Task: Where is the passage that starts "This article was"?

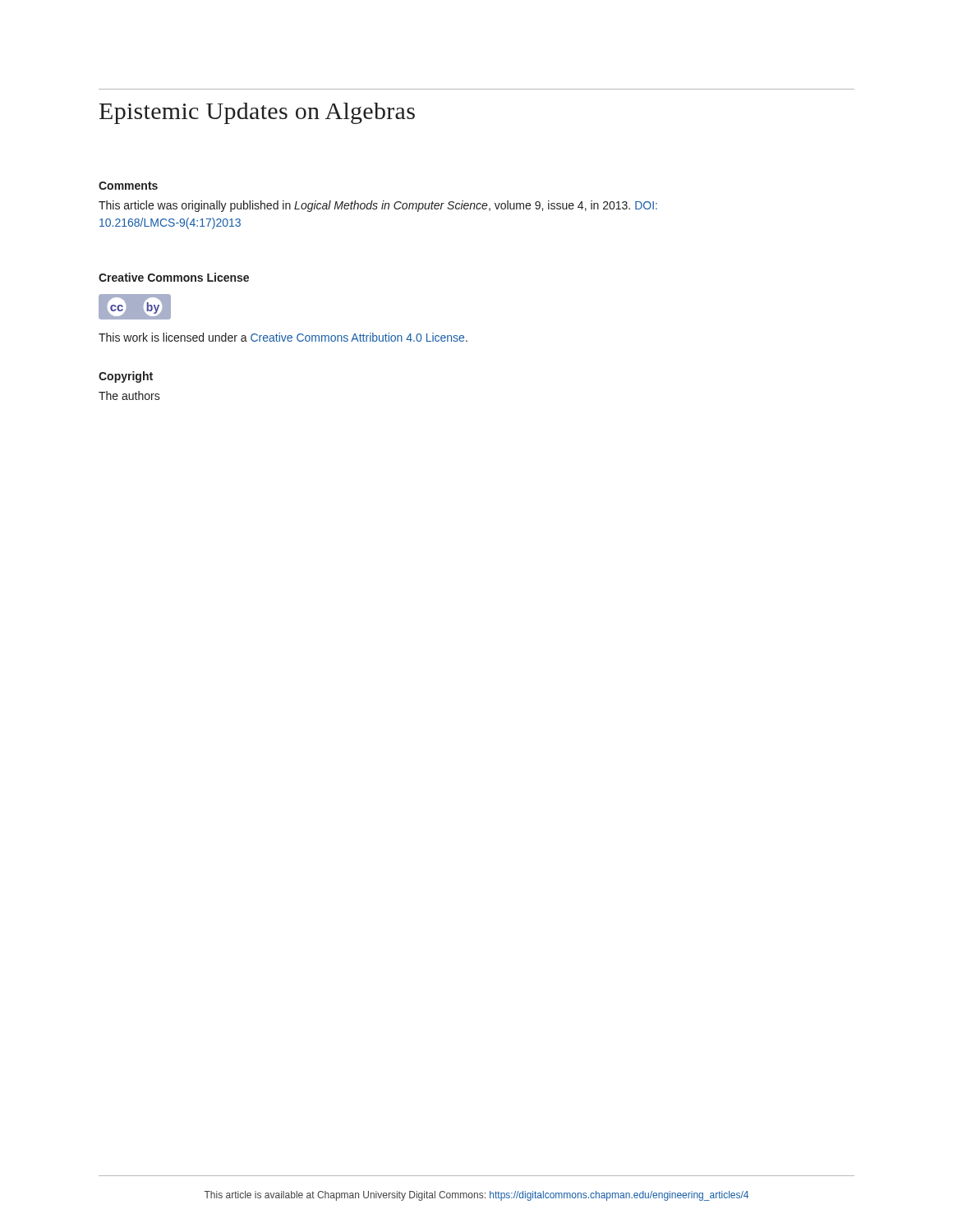Action: point(476,214)
